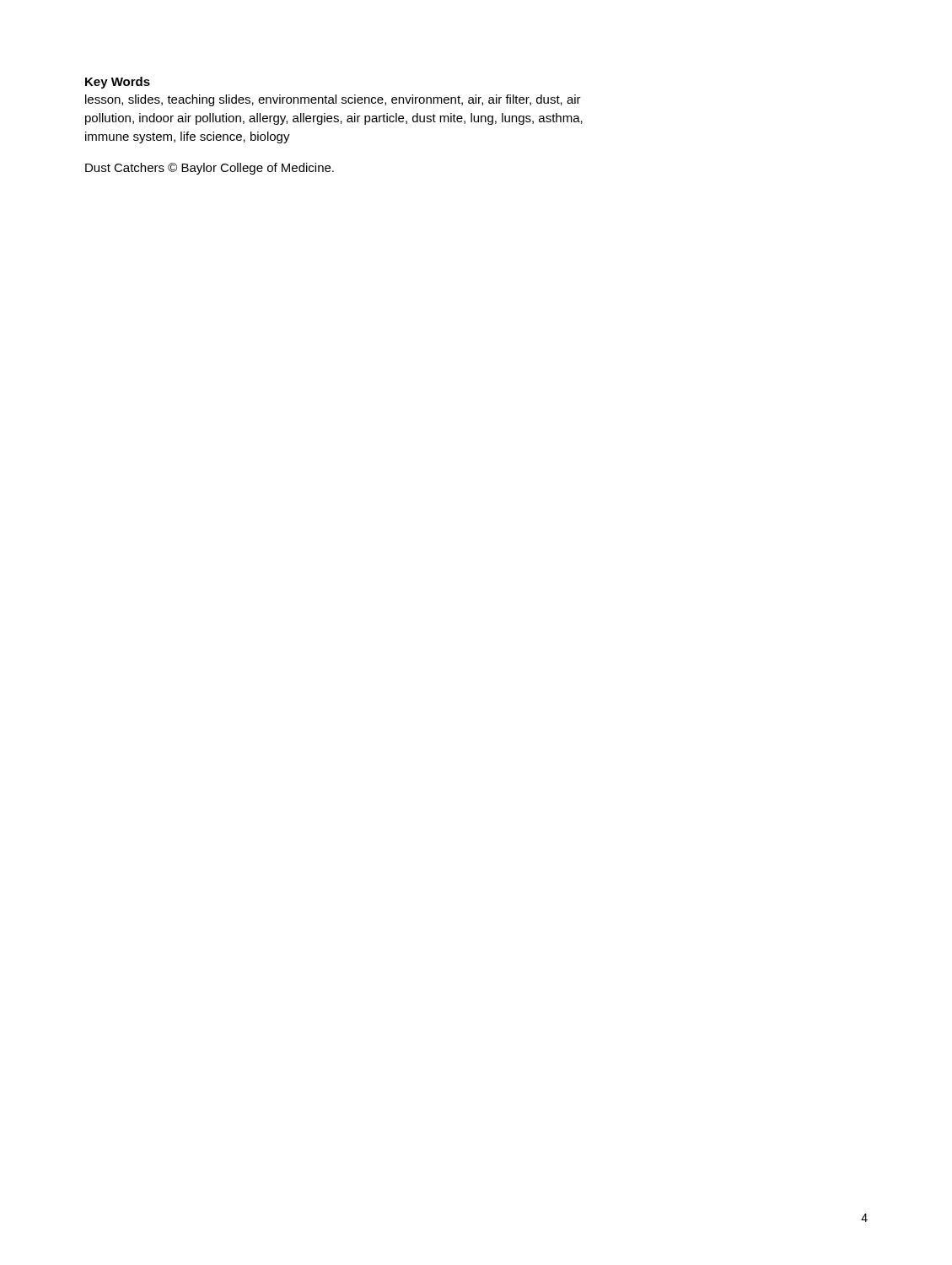Click where it says "Key Words"
This screenshot has width=952, height=1265.
click(x=117, y=81)
